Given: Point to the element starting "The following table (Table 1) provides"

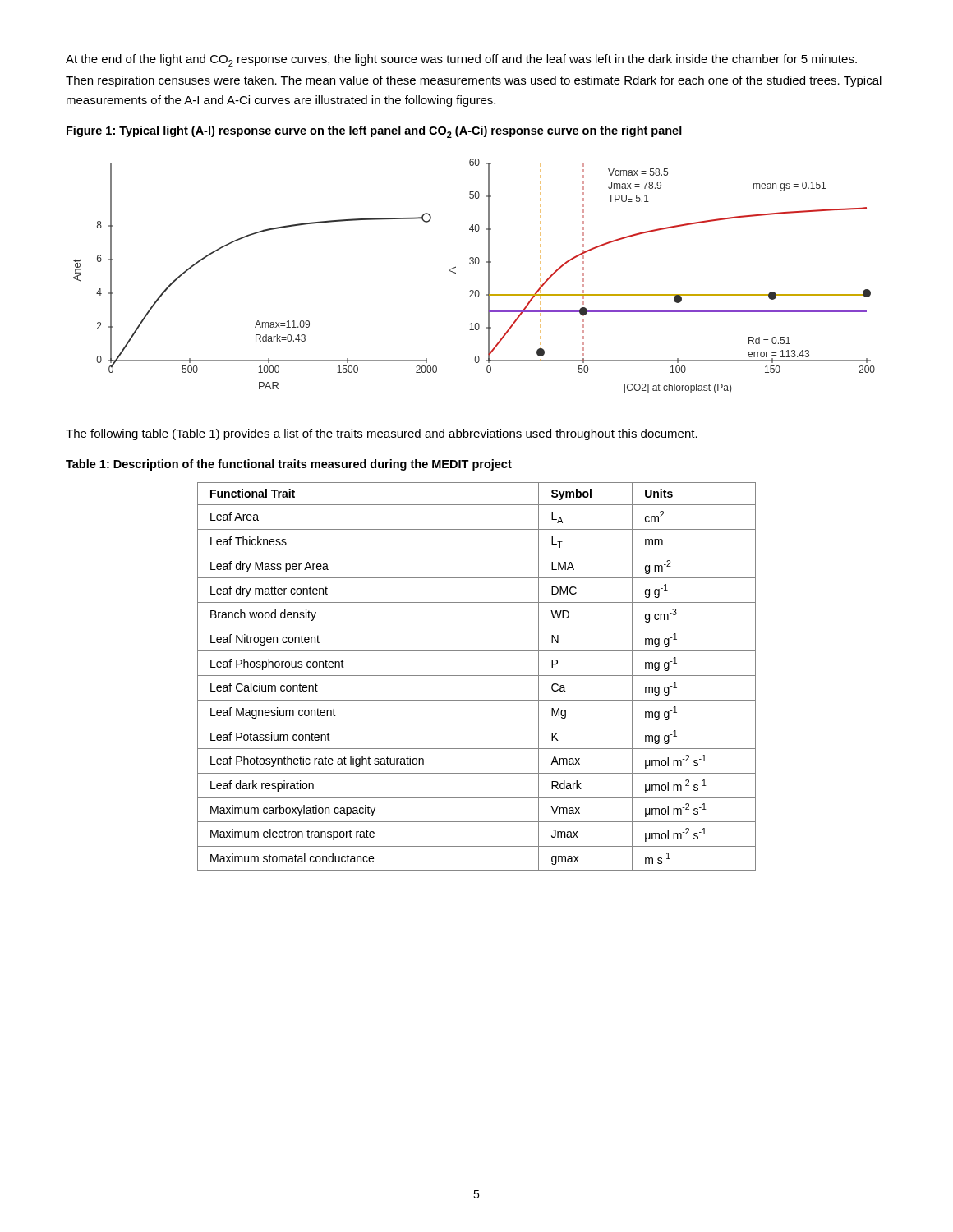Looking at the screenshot, I should [x=382, y=433].
